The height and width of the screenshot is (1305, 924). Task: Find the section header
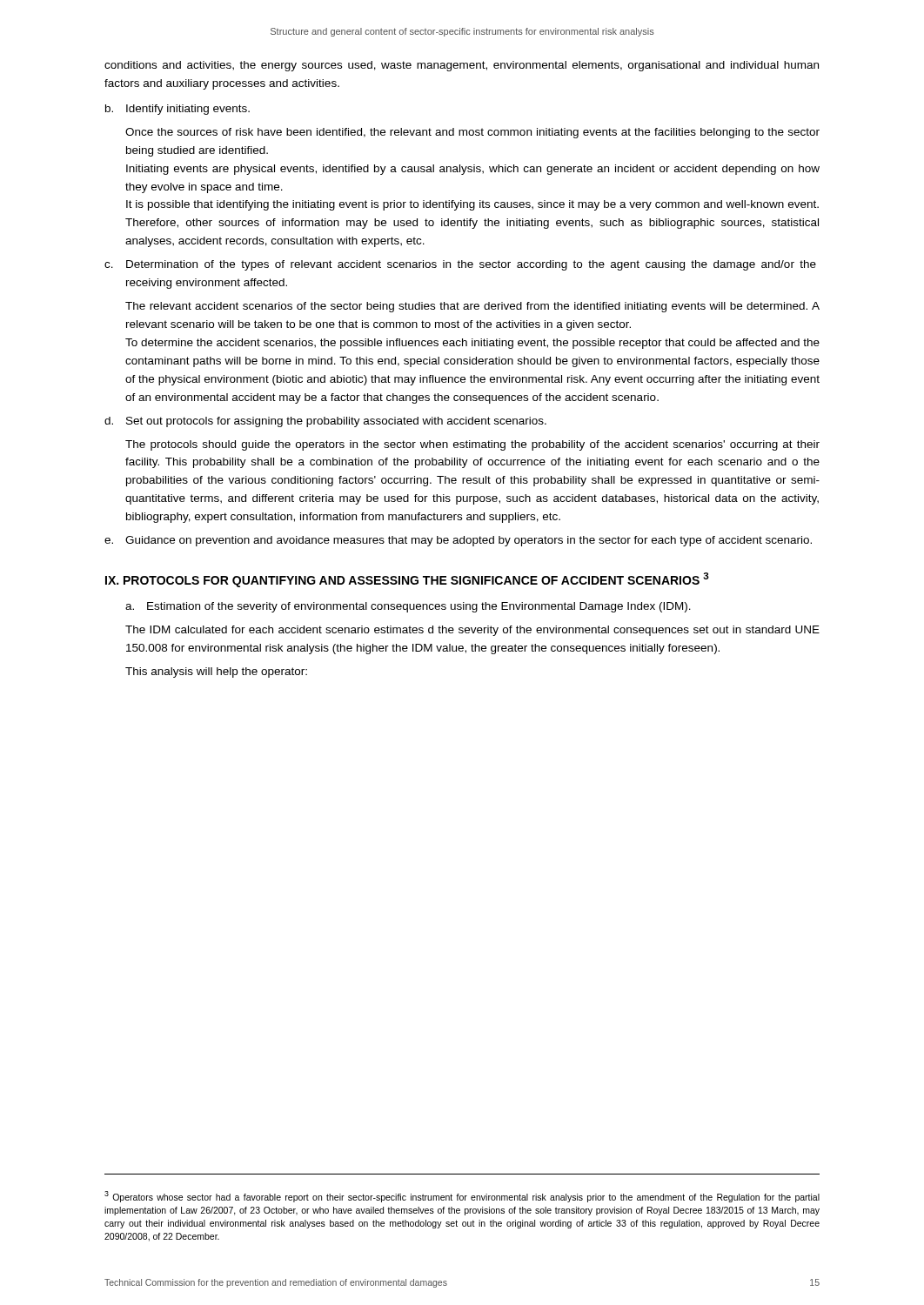407,578
